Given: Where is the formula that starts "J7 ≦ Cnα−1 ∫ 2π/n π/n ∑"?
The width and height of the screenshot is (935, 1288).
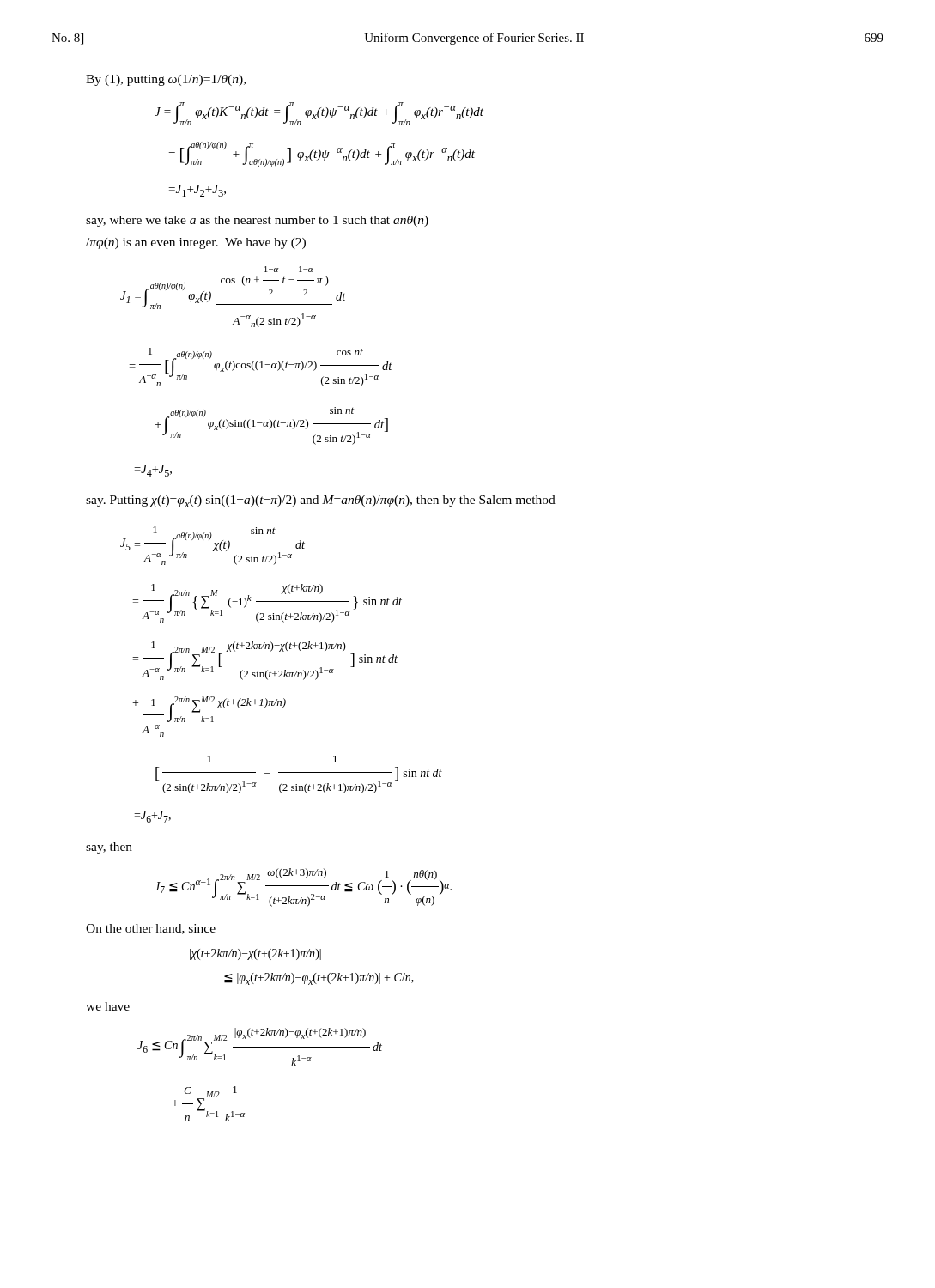Looking at the screenshot, I should pyautogui.click(x=303, y=887).
